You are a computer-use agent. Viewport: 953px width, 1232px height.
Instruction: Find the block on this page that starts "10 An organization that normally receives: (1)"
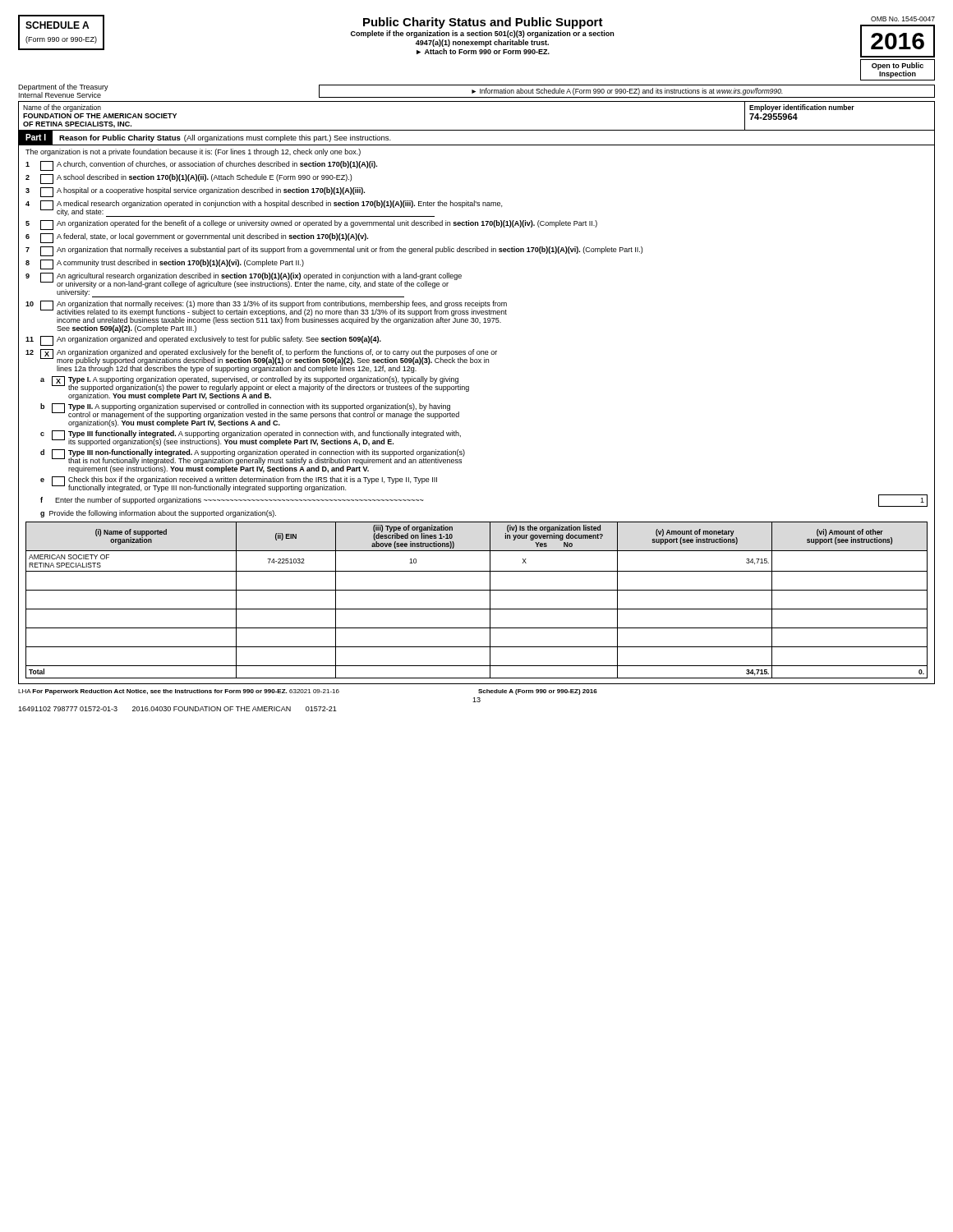coord(476,316)
